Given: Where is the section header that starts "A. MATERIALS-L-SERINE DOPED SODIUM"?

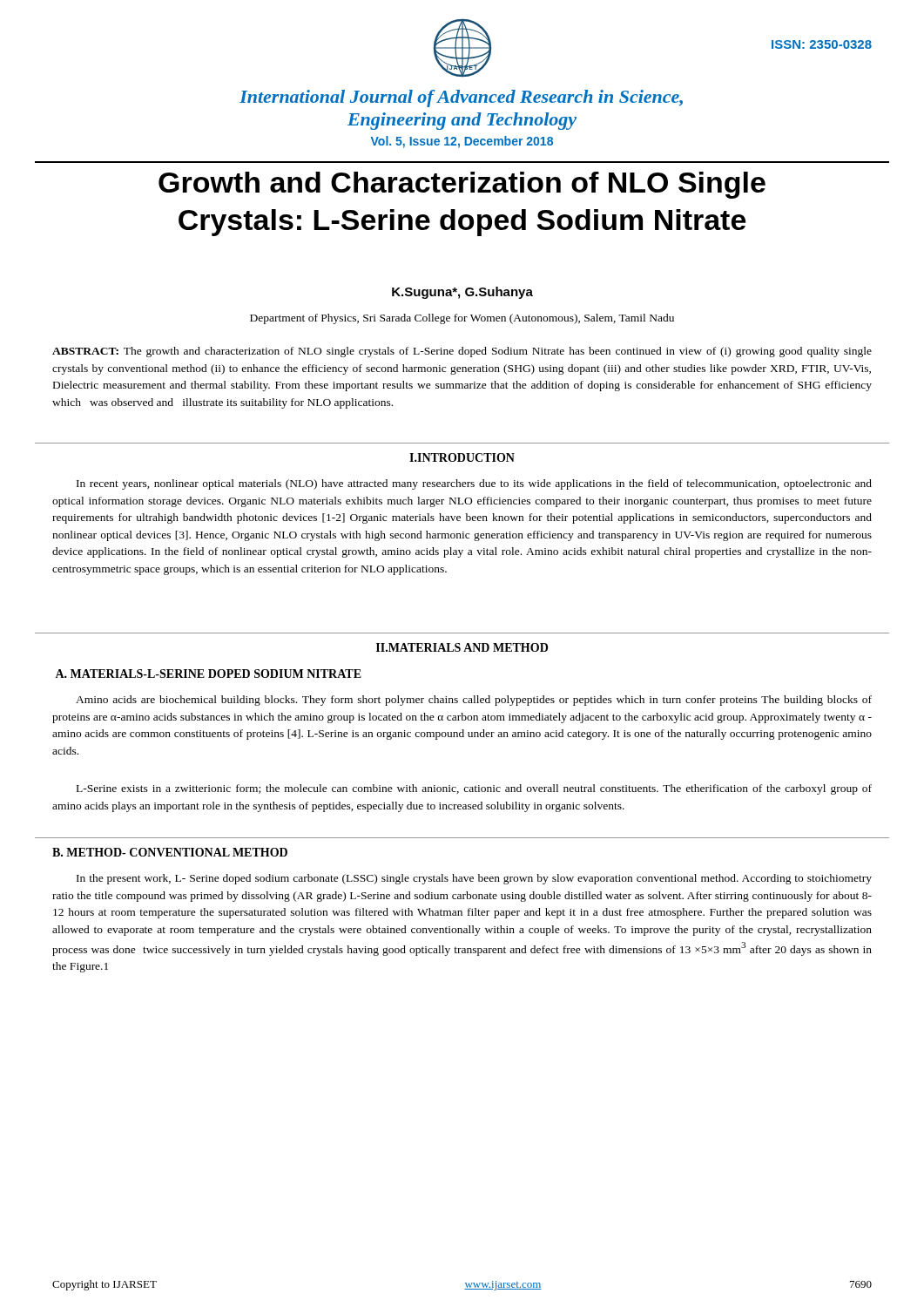Looking at the screenshot, I should click(207, 674).
